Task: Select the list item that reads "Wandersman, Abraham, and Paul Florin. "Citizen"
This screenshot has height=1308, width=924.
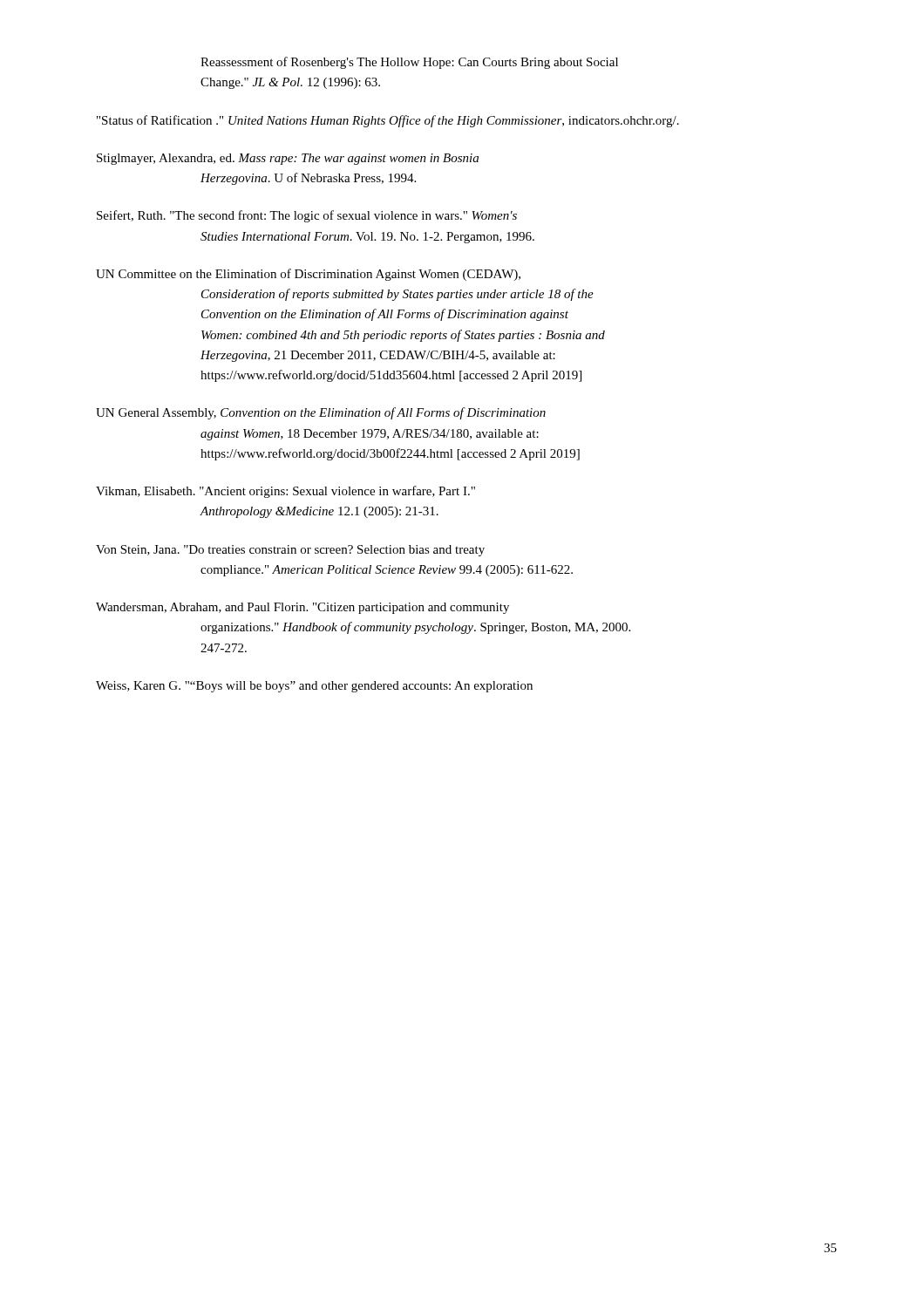Action: [466, 628]
